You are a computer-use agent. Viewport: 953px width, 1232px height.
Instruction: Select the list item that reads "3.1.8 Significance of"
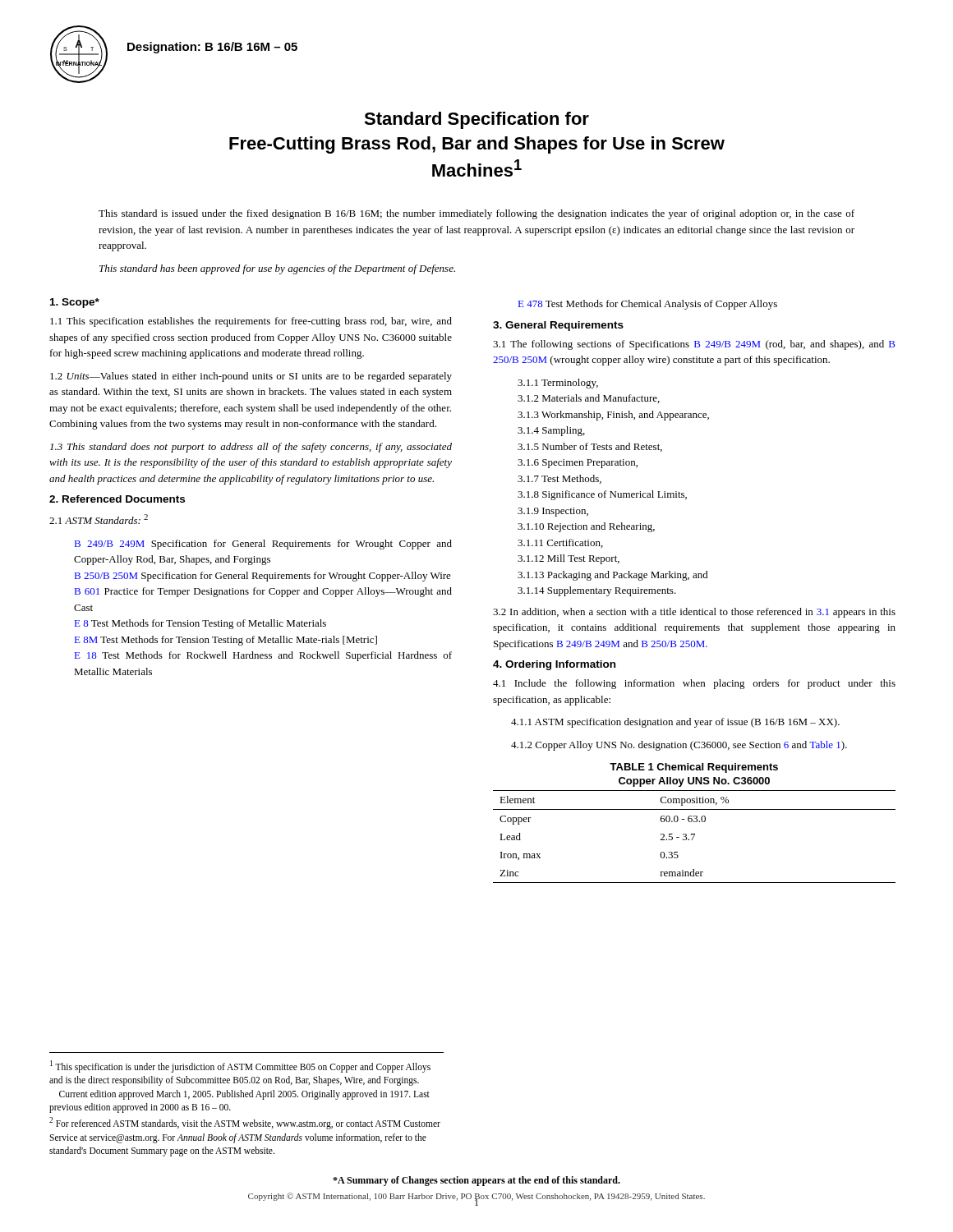603,494
